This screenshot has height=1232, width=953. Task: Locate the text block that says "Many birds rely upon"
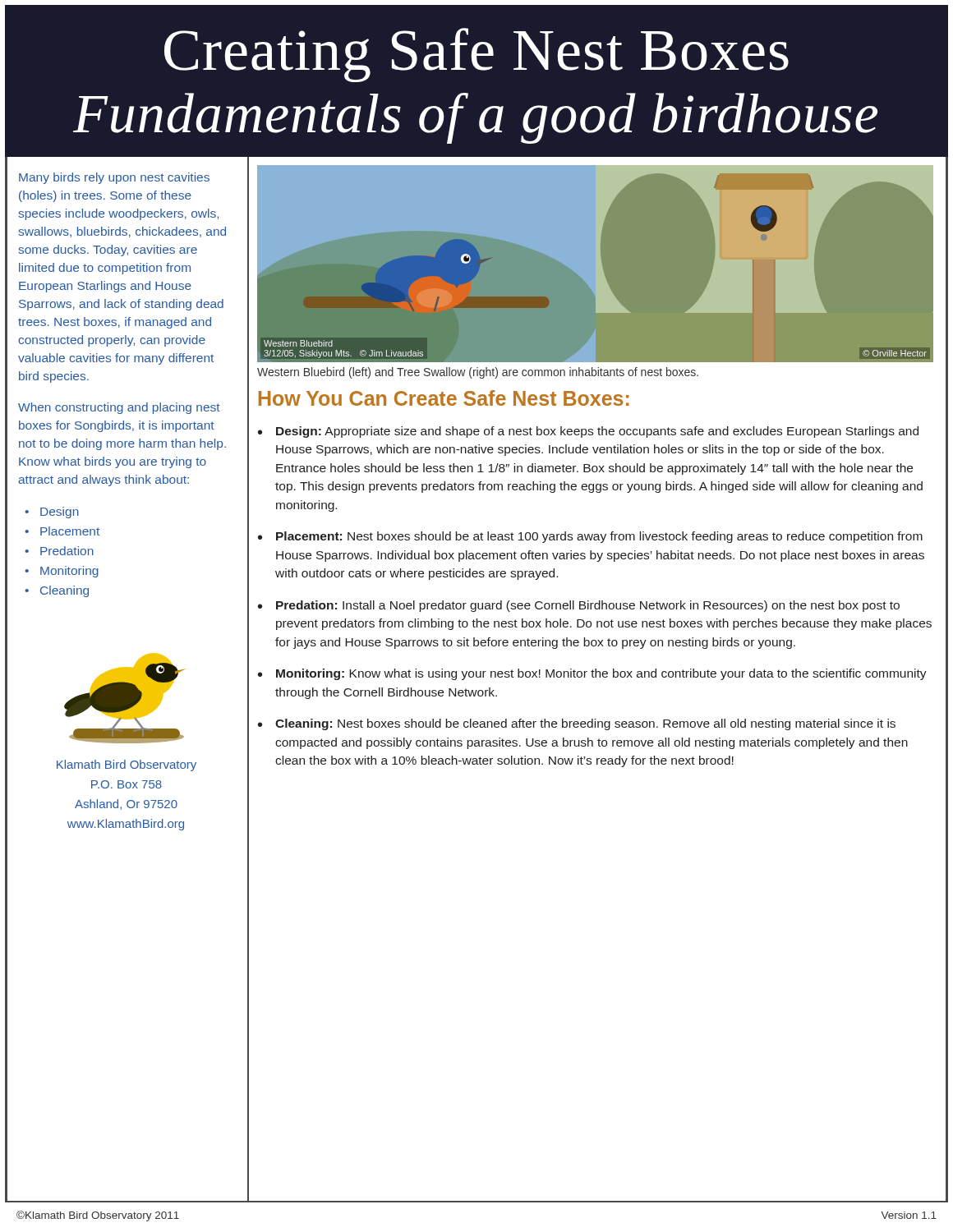(123, 276)
